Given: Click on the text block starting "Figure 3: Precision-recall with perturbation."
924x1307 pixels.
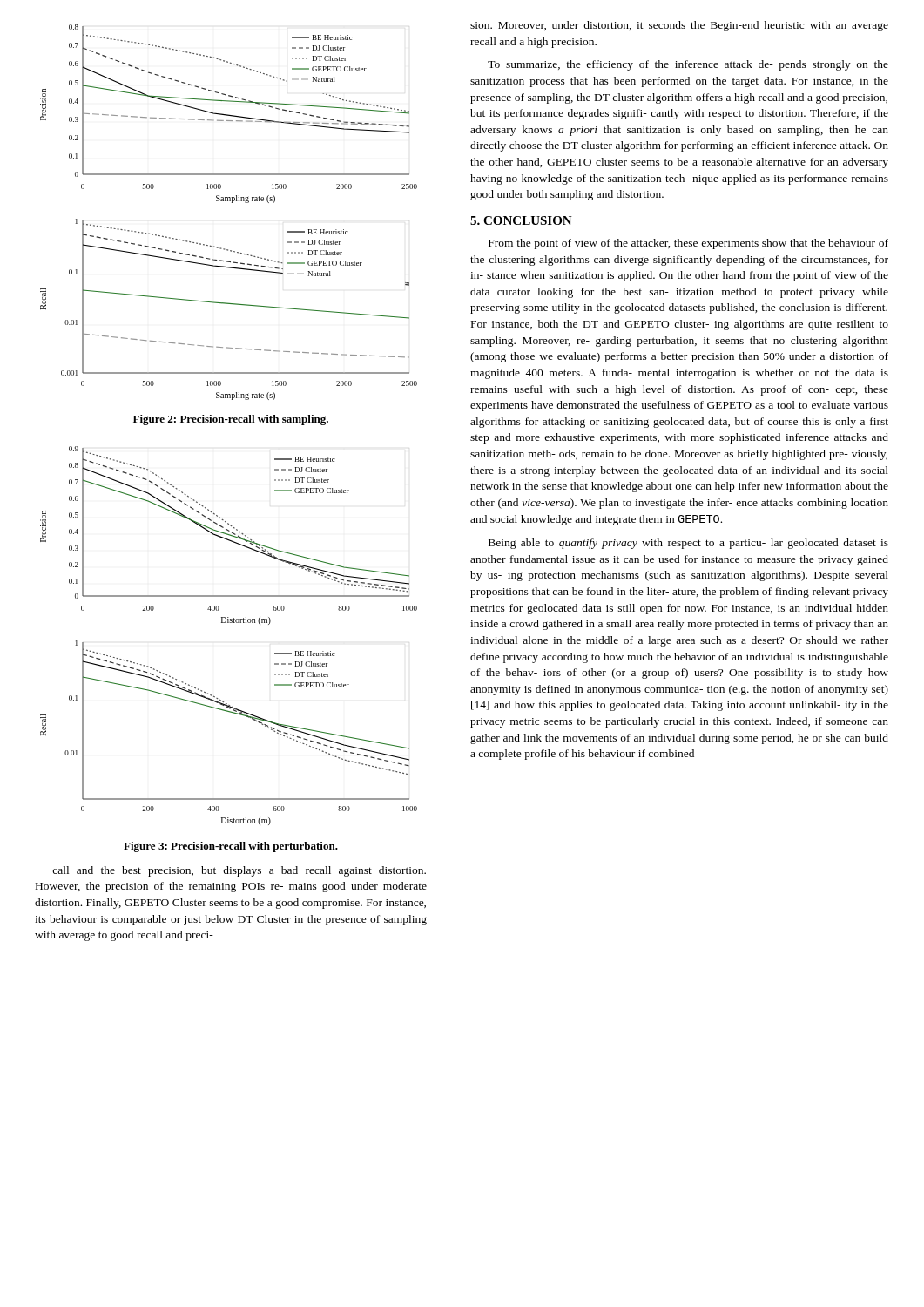Looking at the screenshot, I should pyautogui.click(x=231, y=845).
